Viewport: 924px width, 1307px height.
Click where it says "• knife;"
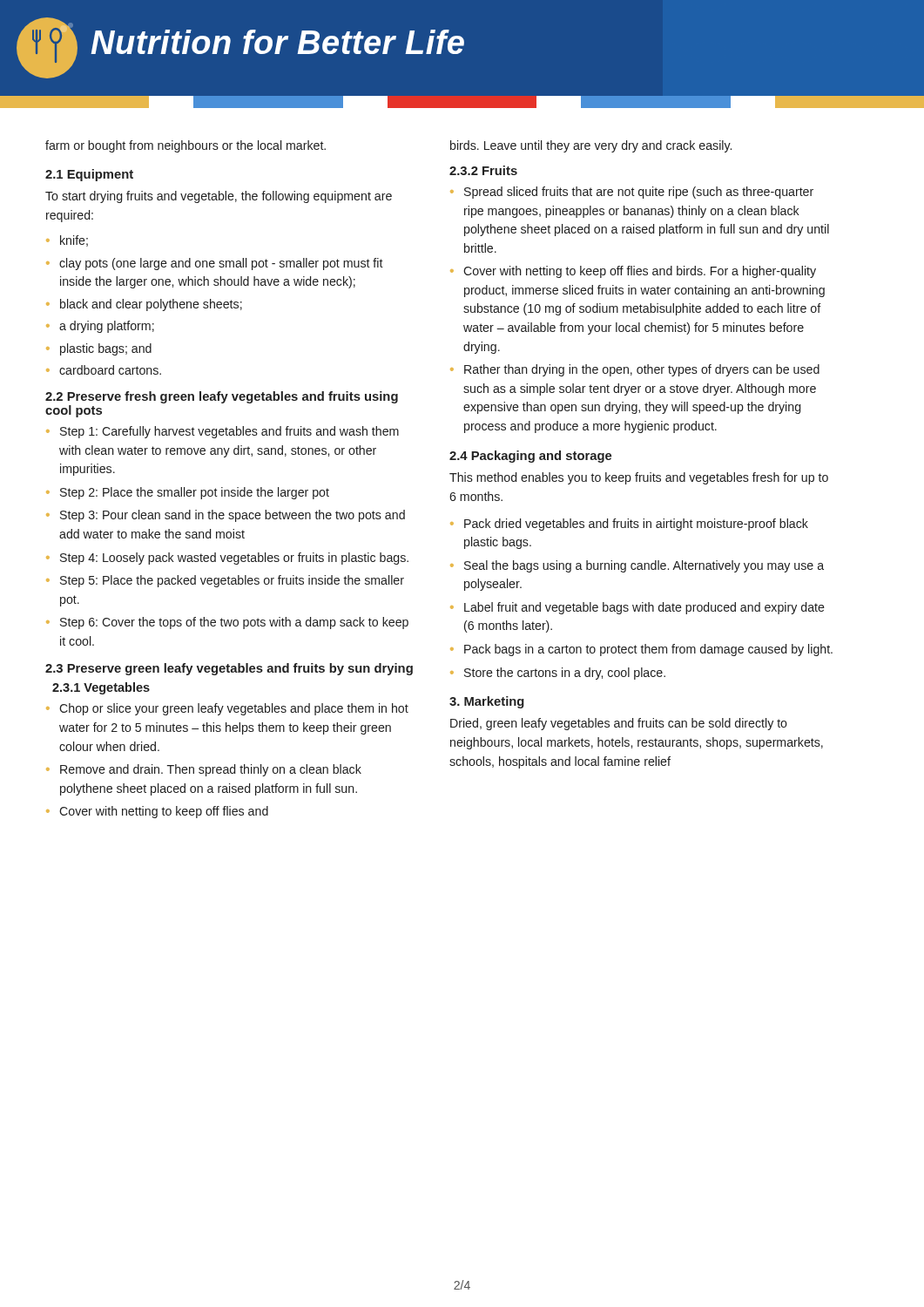pyautogui.click(x=67, y=241)
